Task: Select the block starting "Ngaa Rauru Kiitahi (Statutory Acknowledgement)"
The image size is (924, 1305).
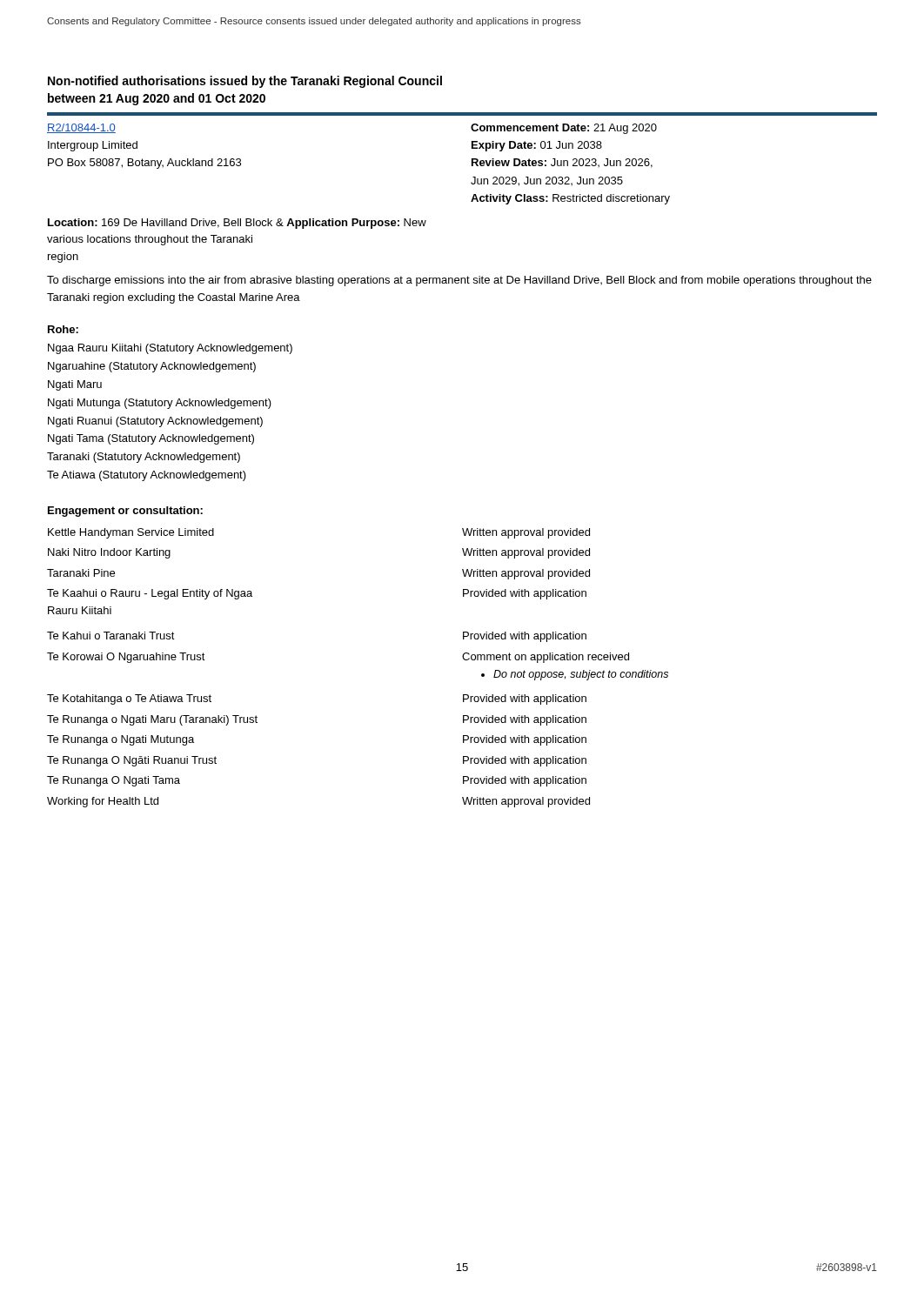Action: coord(170,348)
